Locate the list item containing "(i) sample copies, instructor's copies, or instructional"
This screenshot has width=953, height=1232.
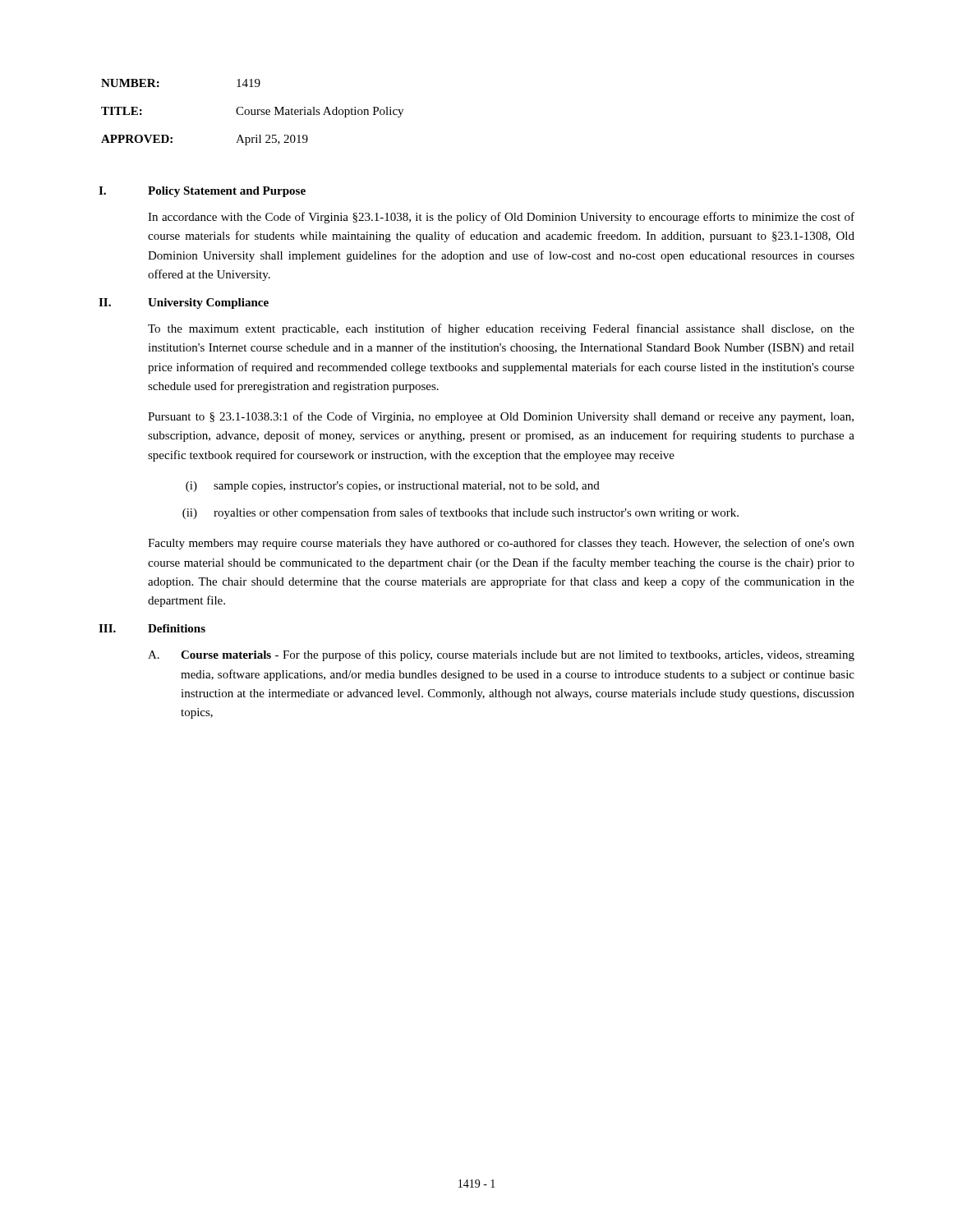(x=501, y=486)
